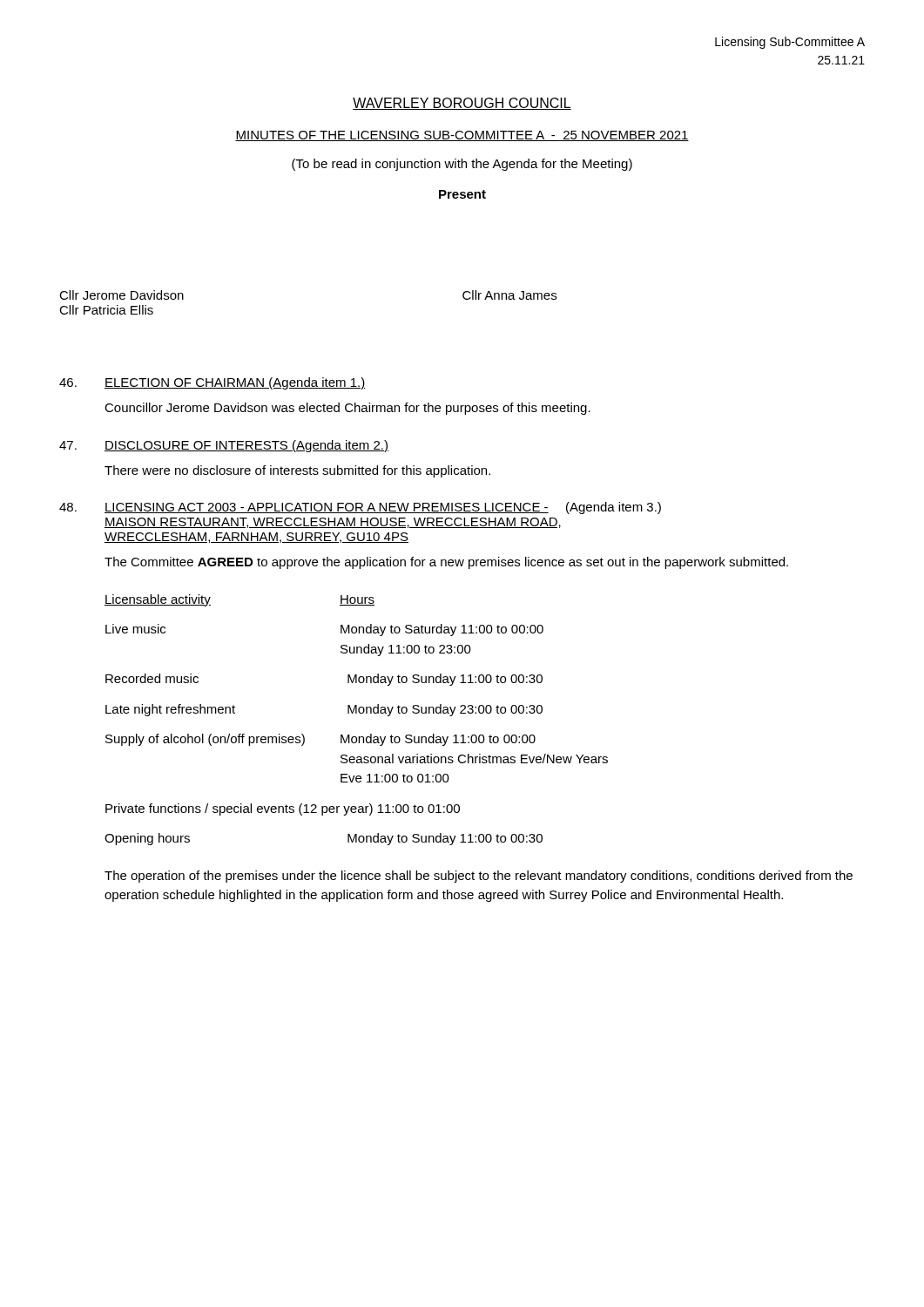Locate the passage starting "LICENSING ACT 2003 - APPLICATION FOR A"
Image resolution: width=924 pixels, height=1307 pixels.
pos(333,521)
